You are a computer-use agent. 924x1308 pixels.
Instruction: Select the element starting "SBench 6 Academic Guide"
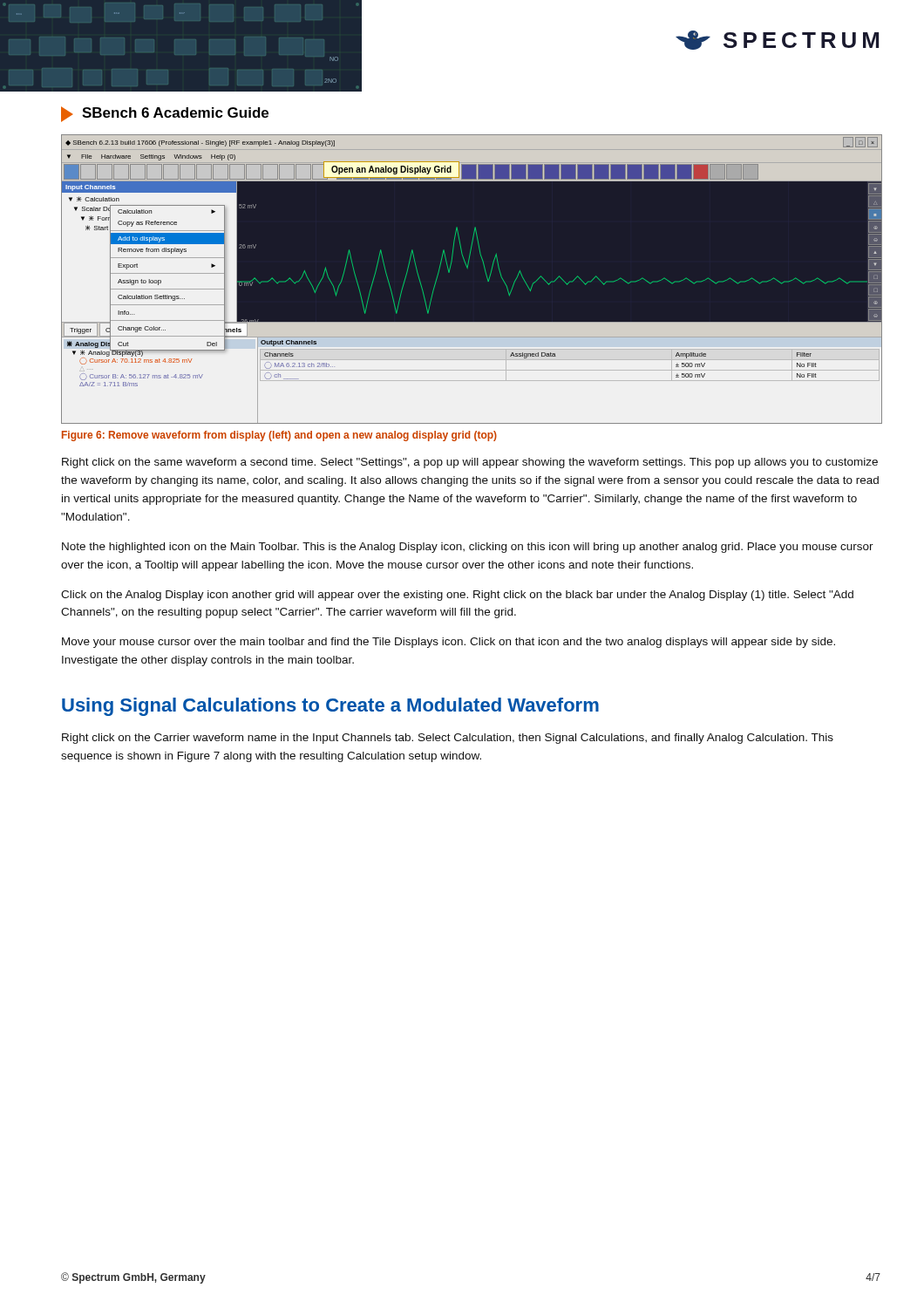(165, 113)
